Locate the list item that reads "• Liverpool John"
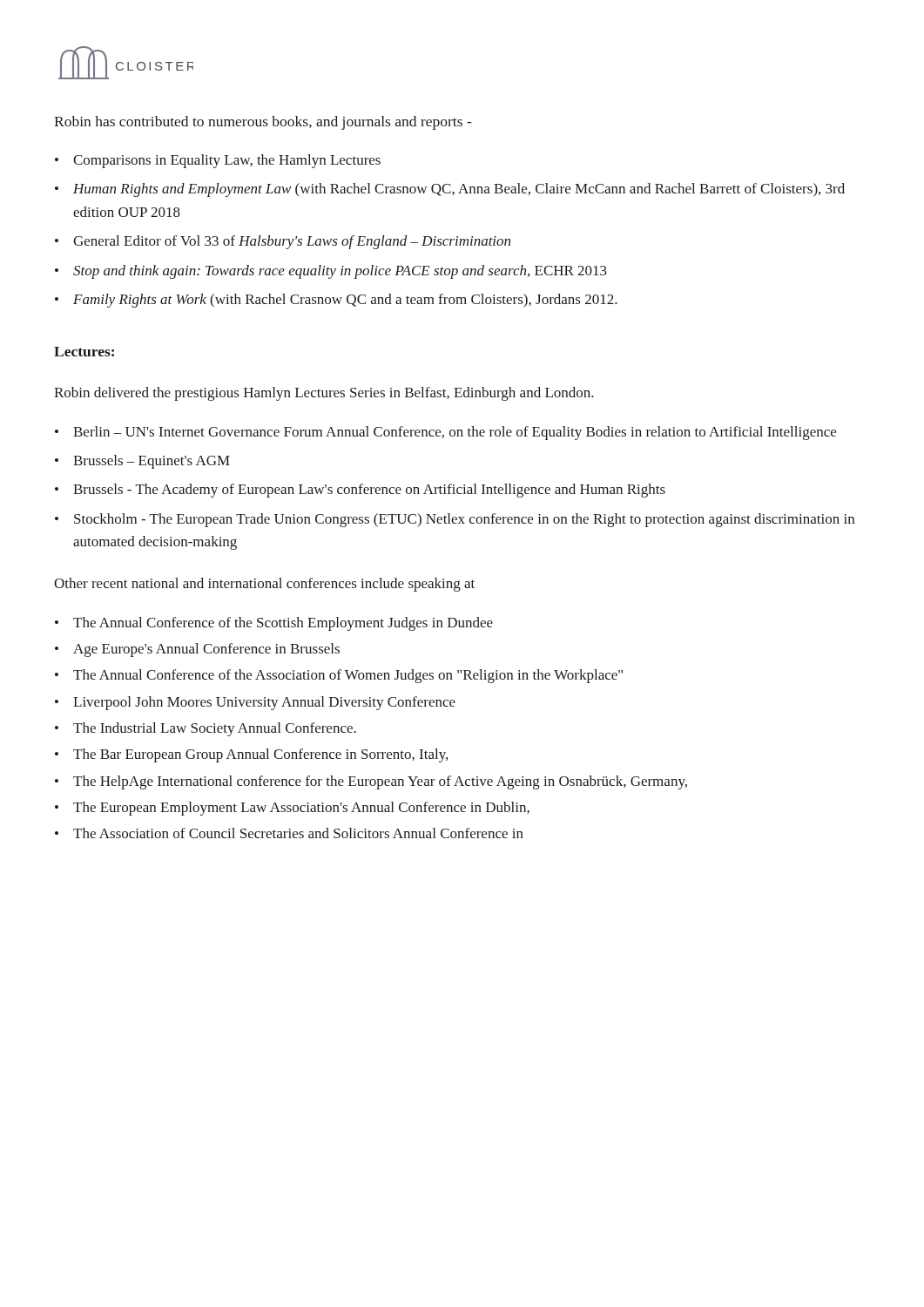The width and height of the screenshot is (924, 1307). coord(255,702)
